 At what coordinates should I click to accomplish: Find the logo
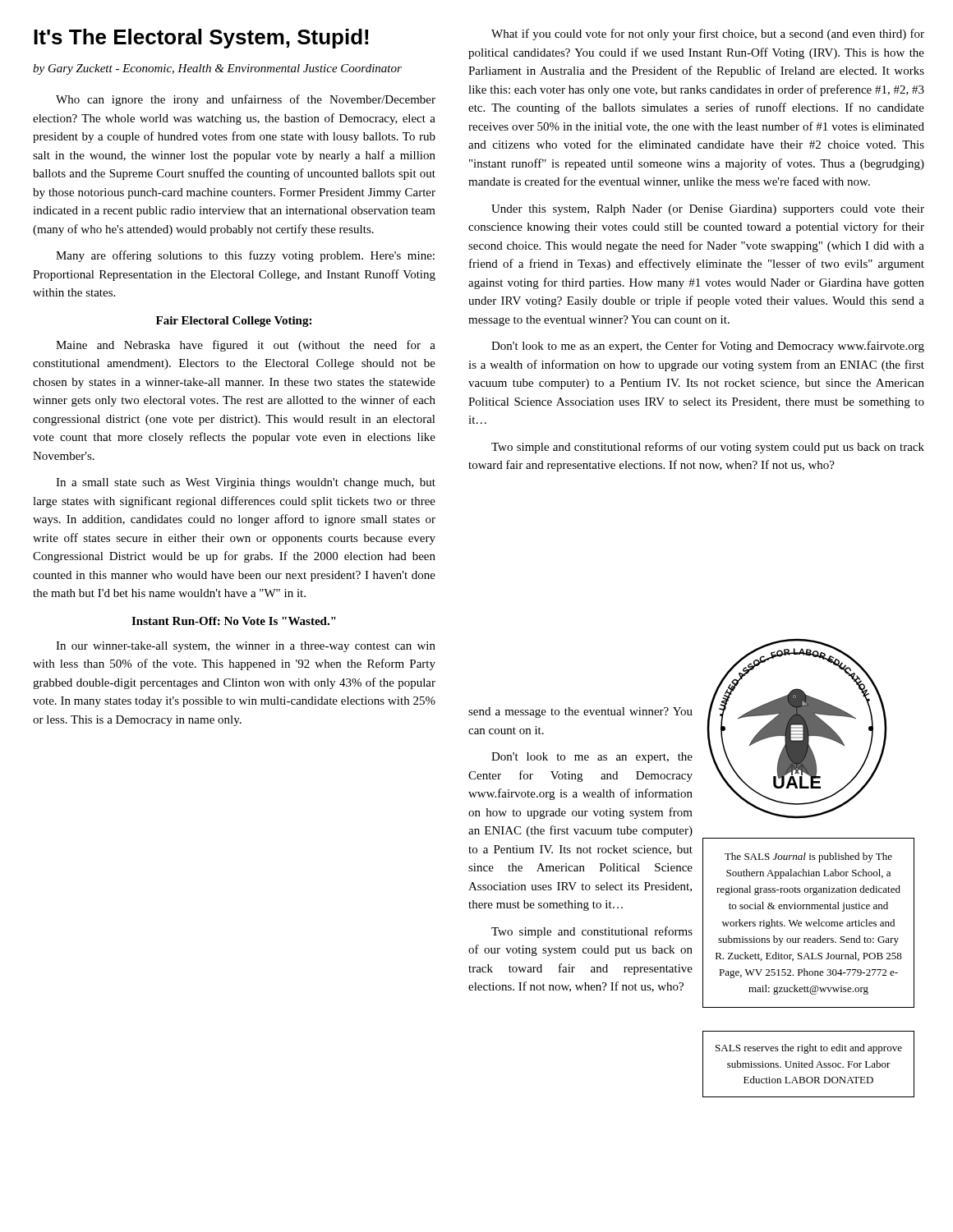pos(801,731)
